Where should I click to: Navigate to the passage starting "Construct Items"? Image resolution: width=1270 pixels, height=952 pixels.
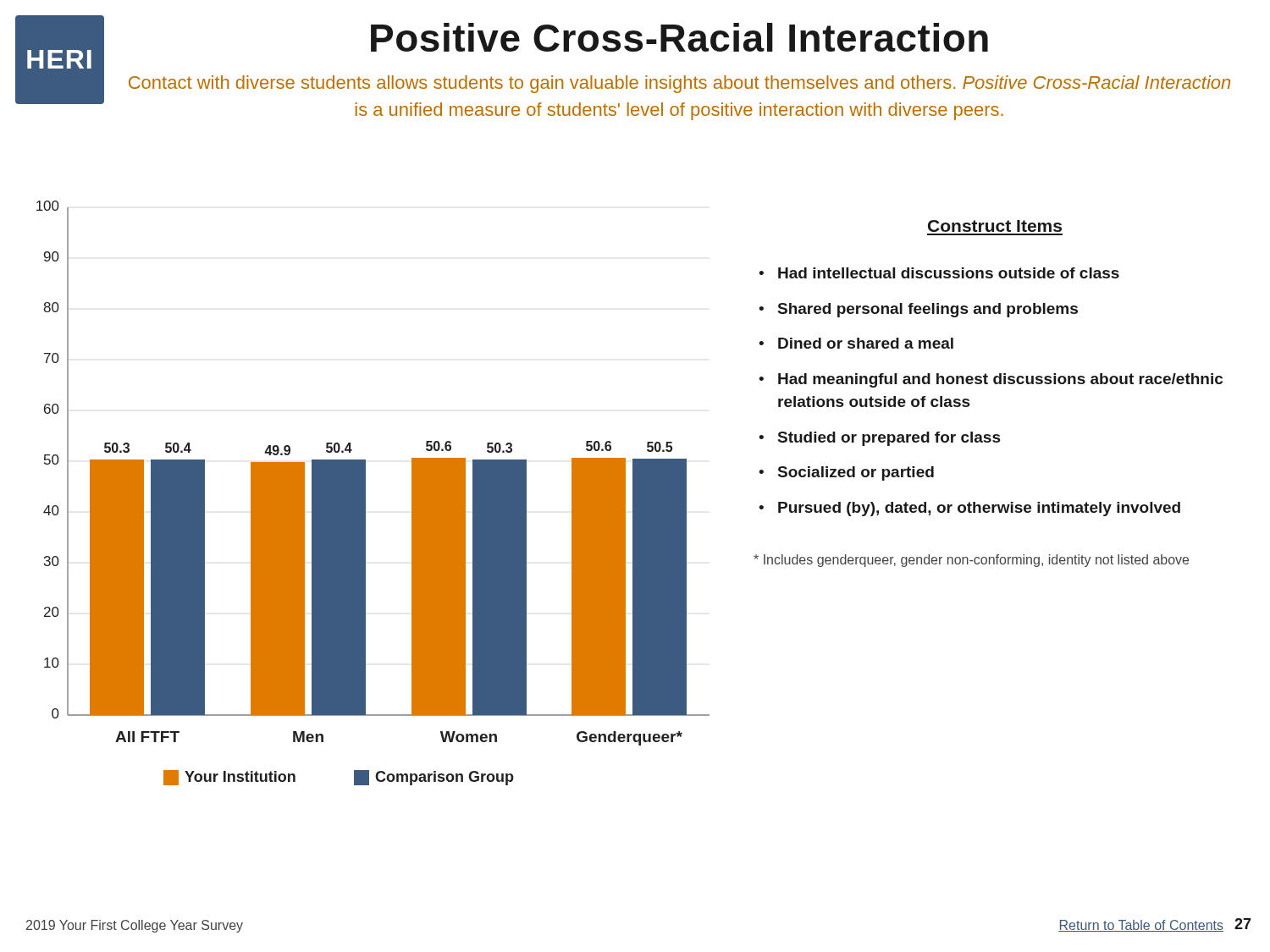coord(995,226)
